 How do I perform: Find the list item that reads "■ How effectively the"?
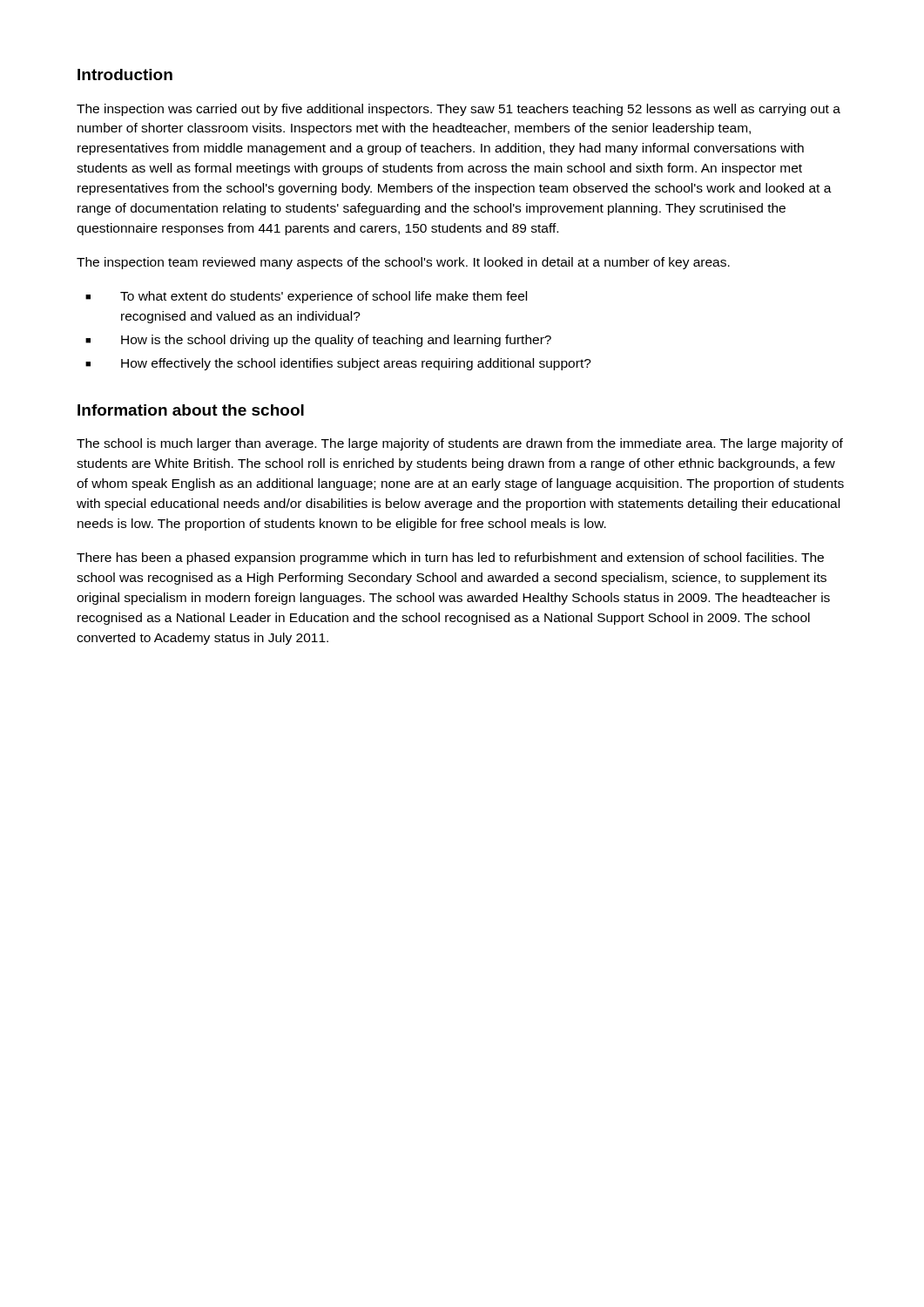[338, 364]
